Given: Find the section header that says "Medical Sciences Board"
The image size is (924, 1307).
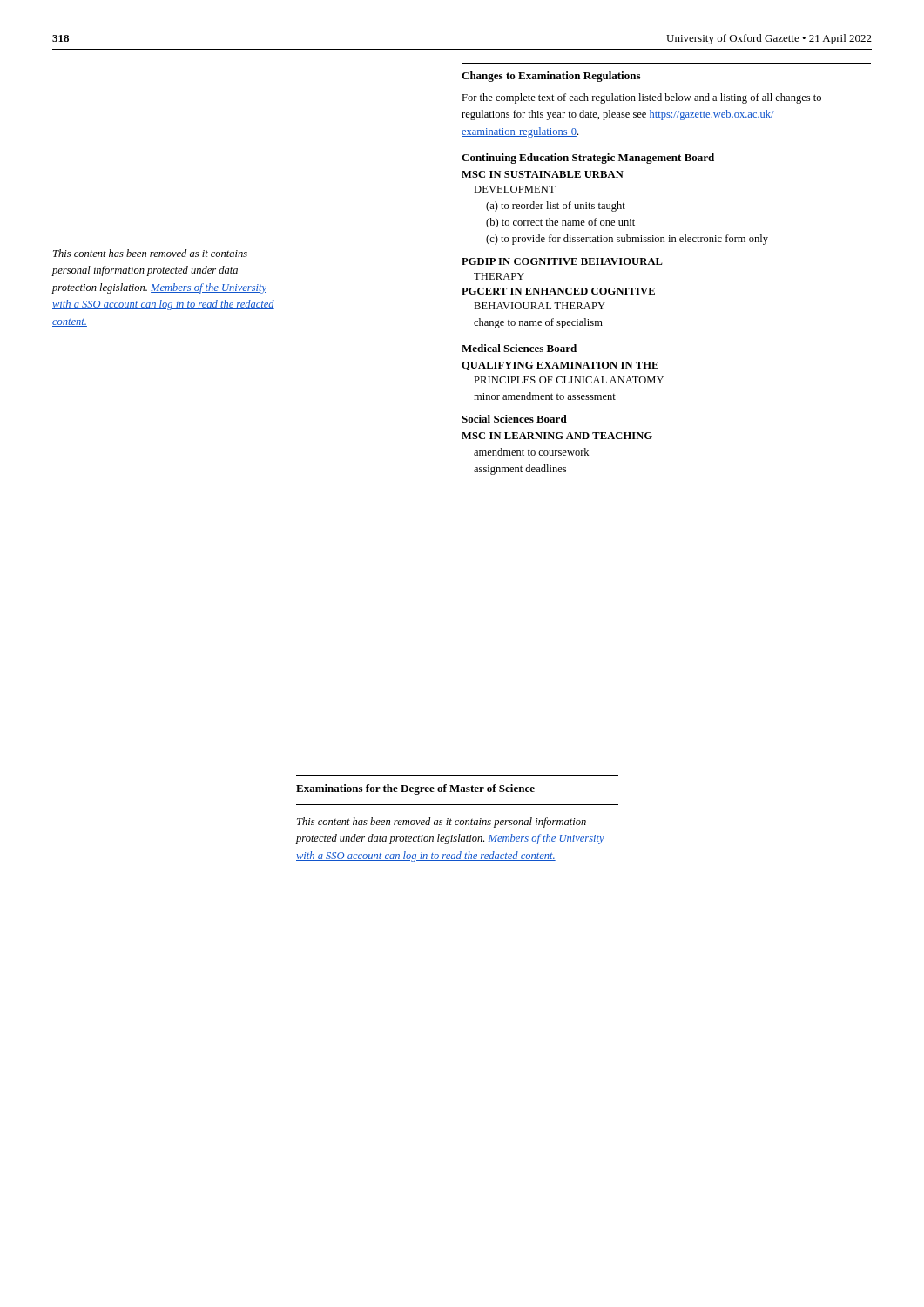Looking at the screenshot, I should click(519, 348).
